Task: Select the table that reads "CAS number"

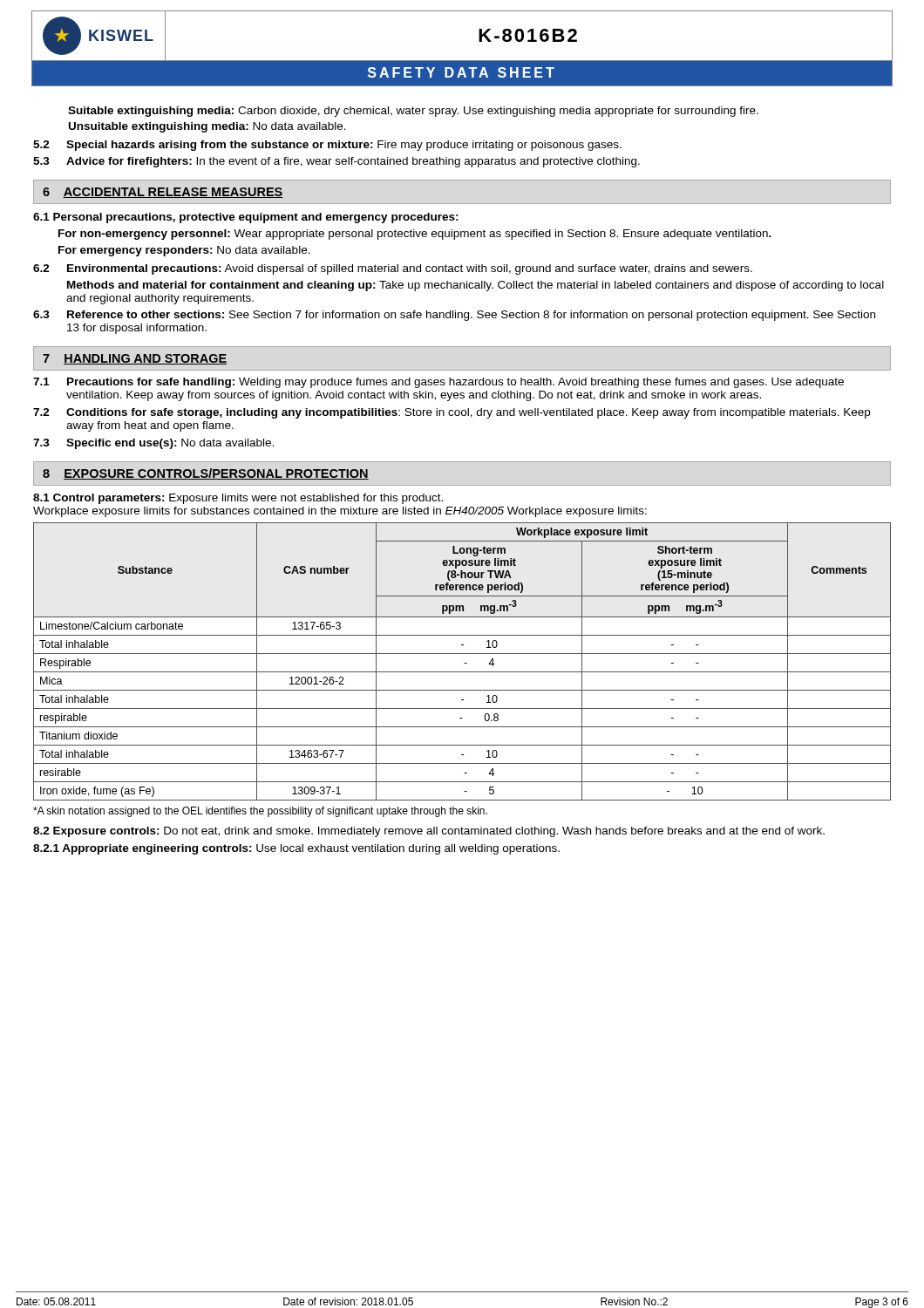Action: (x=462, y=661)
